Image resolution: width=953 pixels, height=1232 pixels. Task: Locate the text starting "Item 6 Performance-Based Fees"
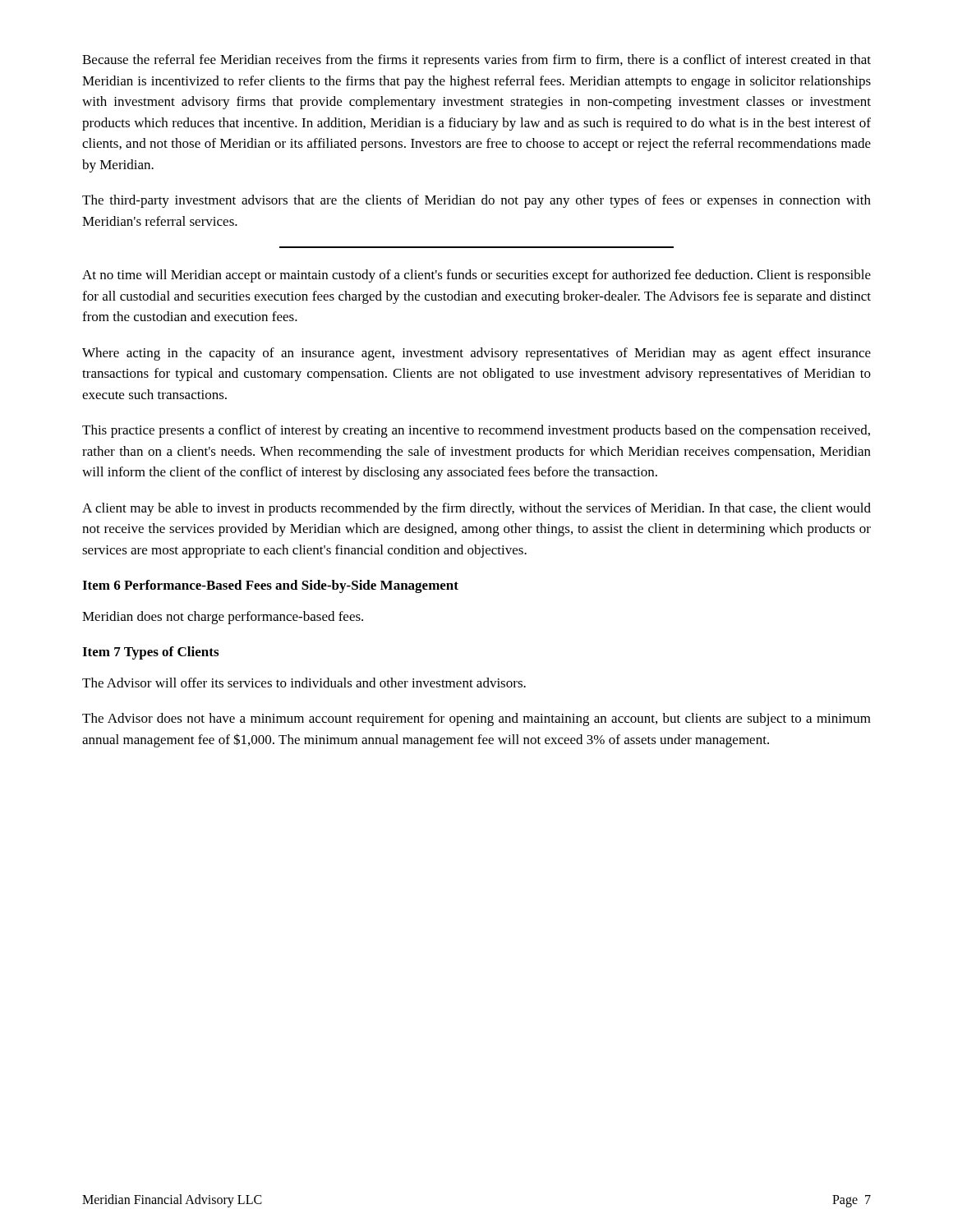coord(270,586)
